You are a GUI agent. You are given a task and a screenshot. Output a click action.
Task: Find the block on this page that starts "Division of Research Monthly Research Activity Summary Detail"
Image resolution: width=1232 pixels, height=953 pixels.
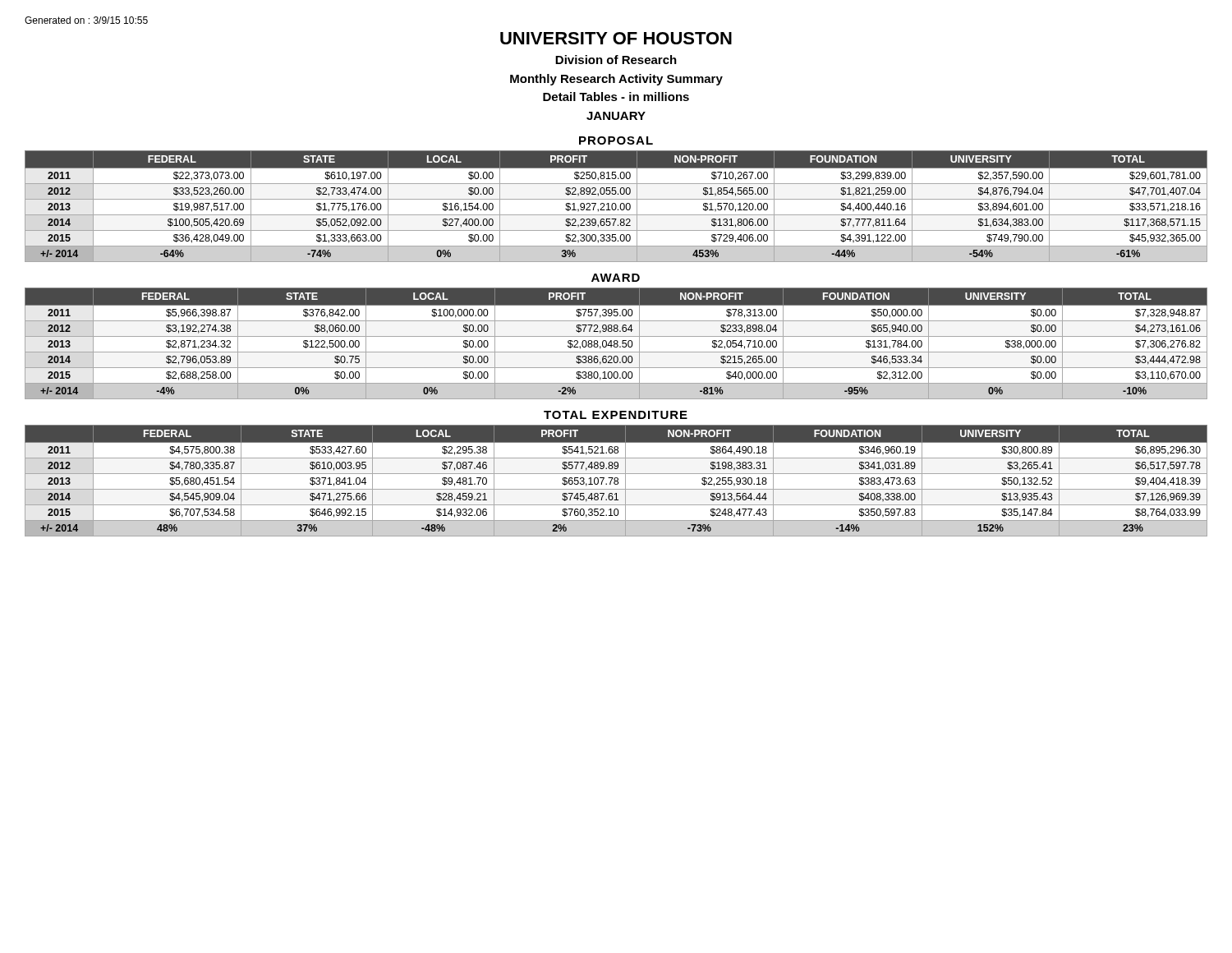point(616,88)
